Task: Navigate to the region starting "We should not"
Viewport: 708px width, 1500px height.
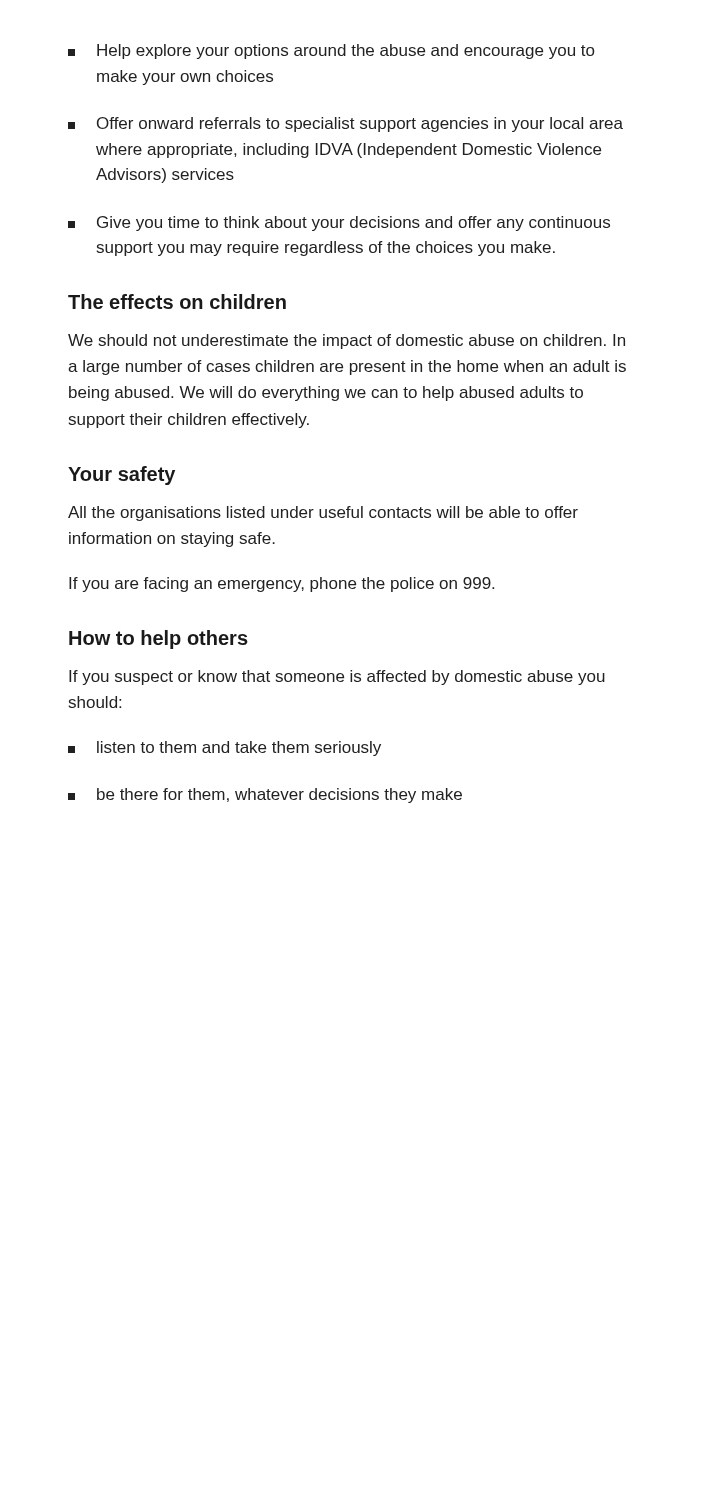Action: pos(347,380)
